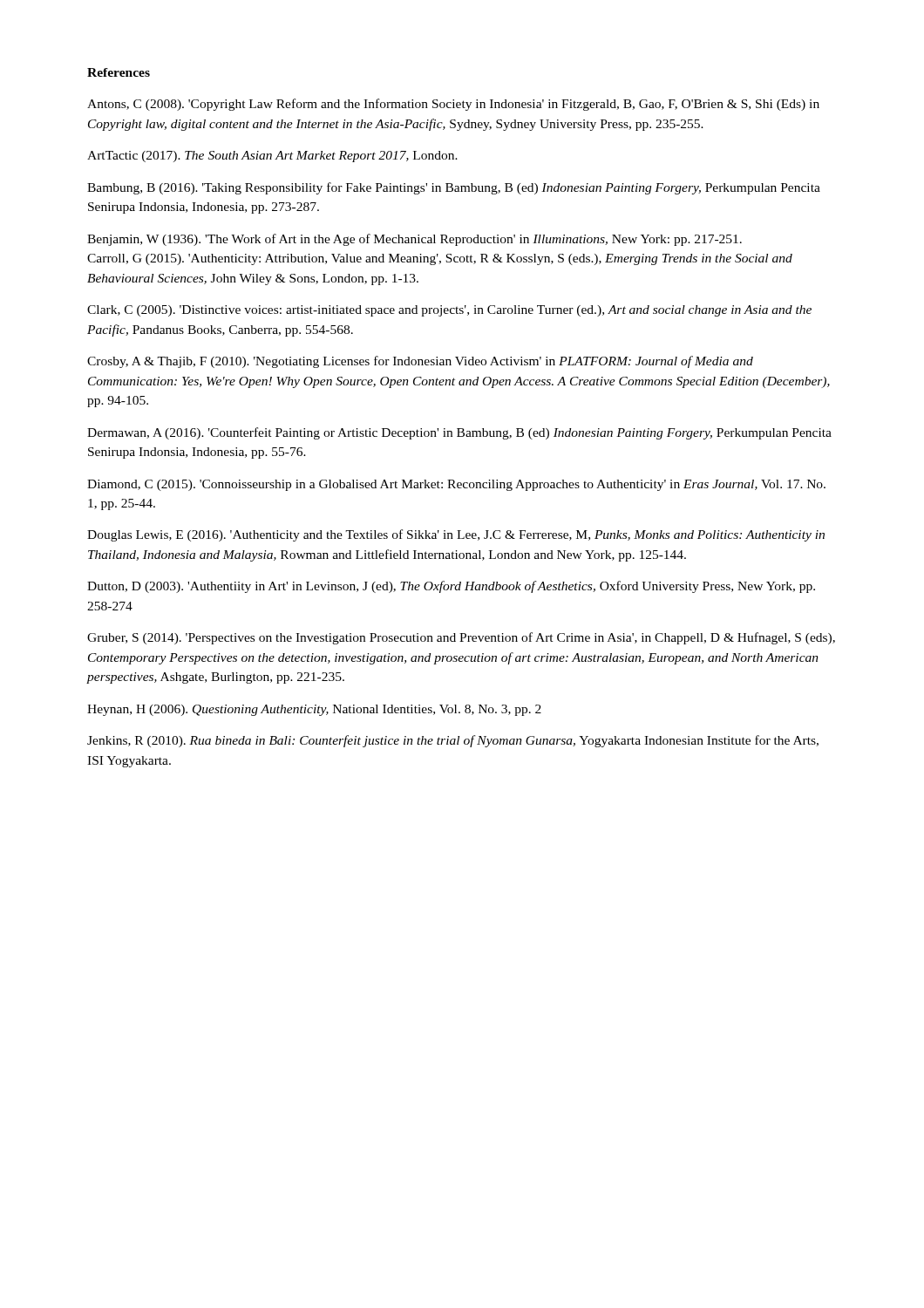The height and width of the screenshot is (1308, 924).
Task: Click on the list item that says "Antons, C (2008). 'Copyright"
Action: 453,114
